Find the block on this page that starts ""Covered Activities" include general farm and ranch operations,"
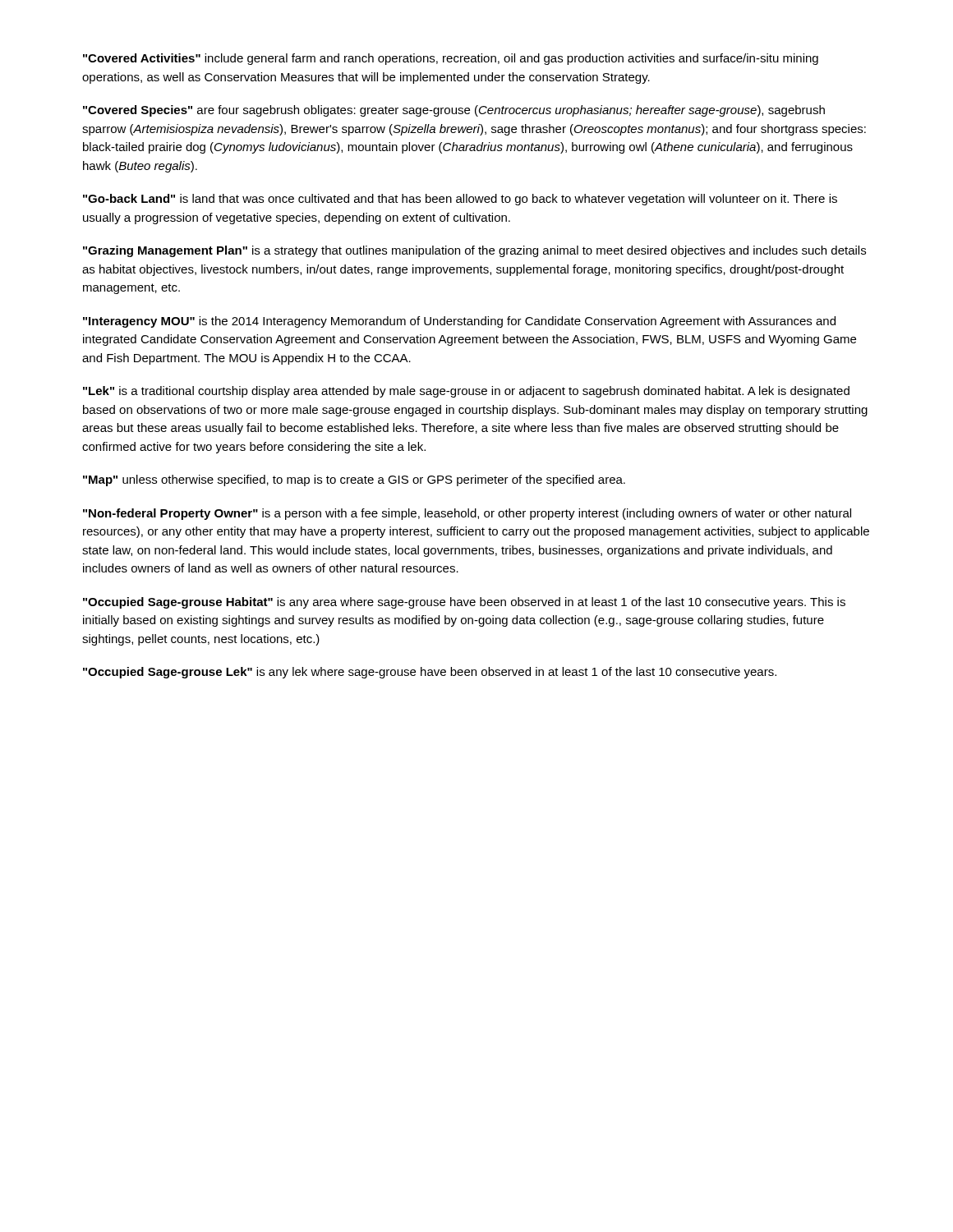The height and width of the screenshot is (1232, 953). [450, 67]
